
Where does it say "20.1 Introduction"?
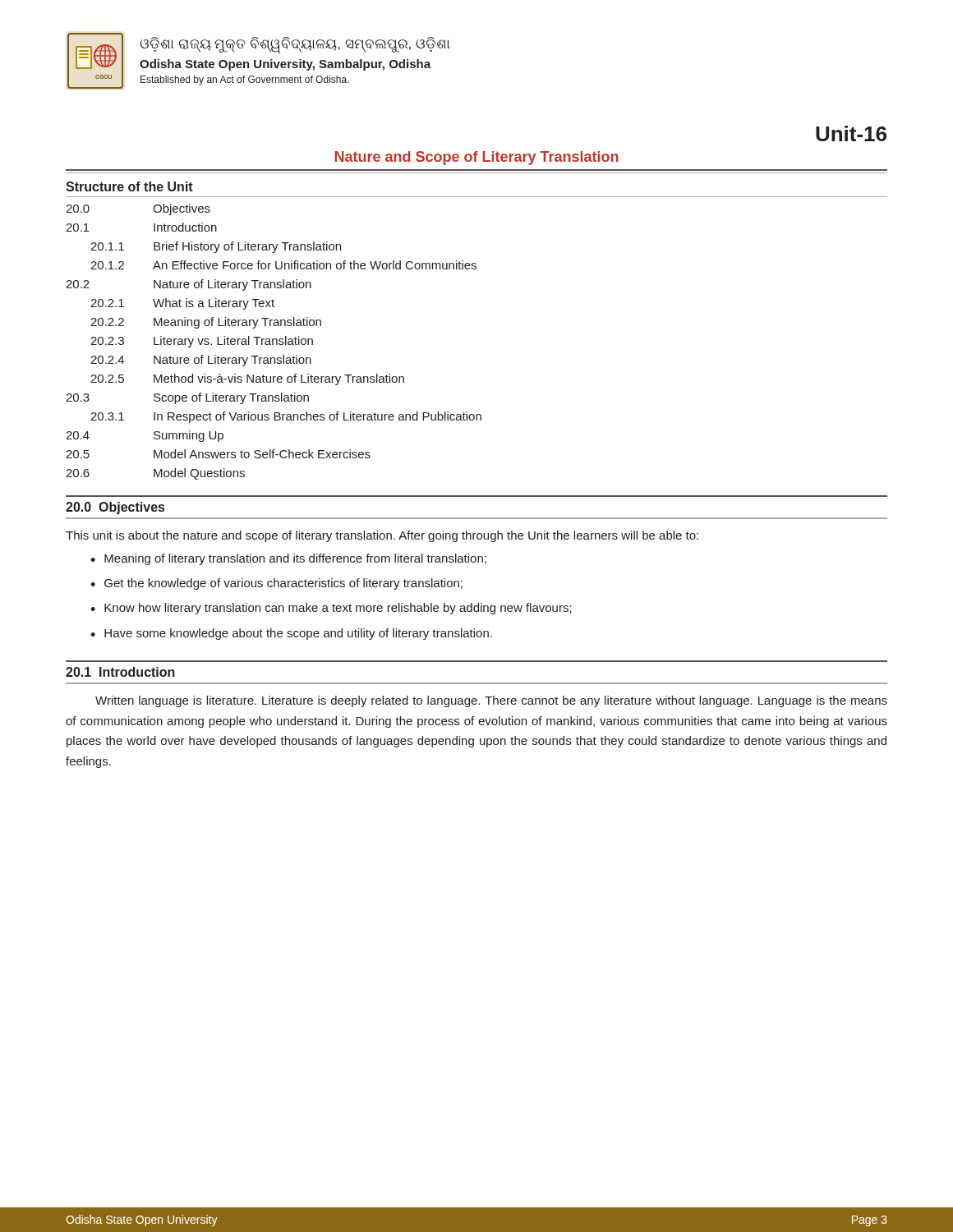point(121,672)
